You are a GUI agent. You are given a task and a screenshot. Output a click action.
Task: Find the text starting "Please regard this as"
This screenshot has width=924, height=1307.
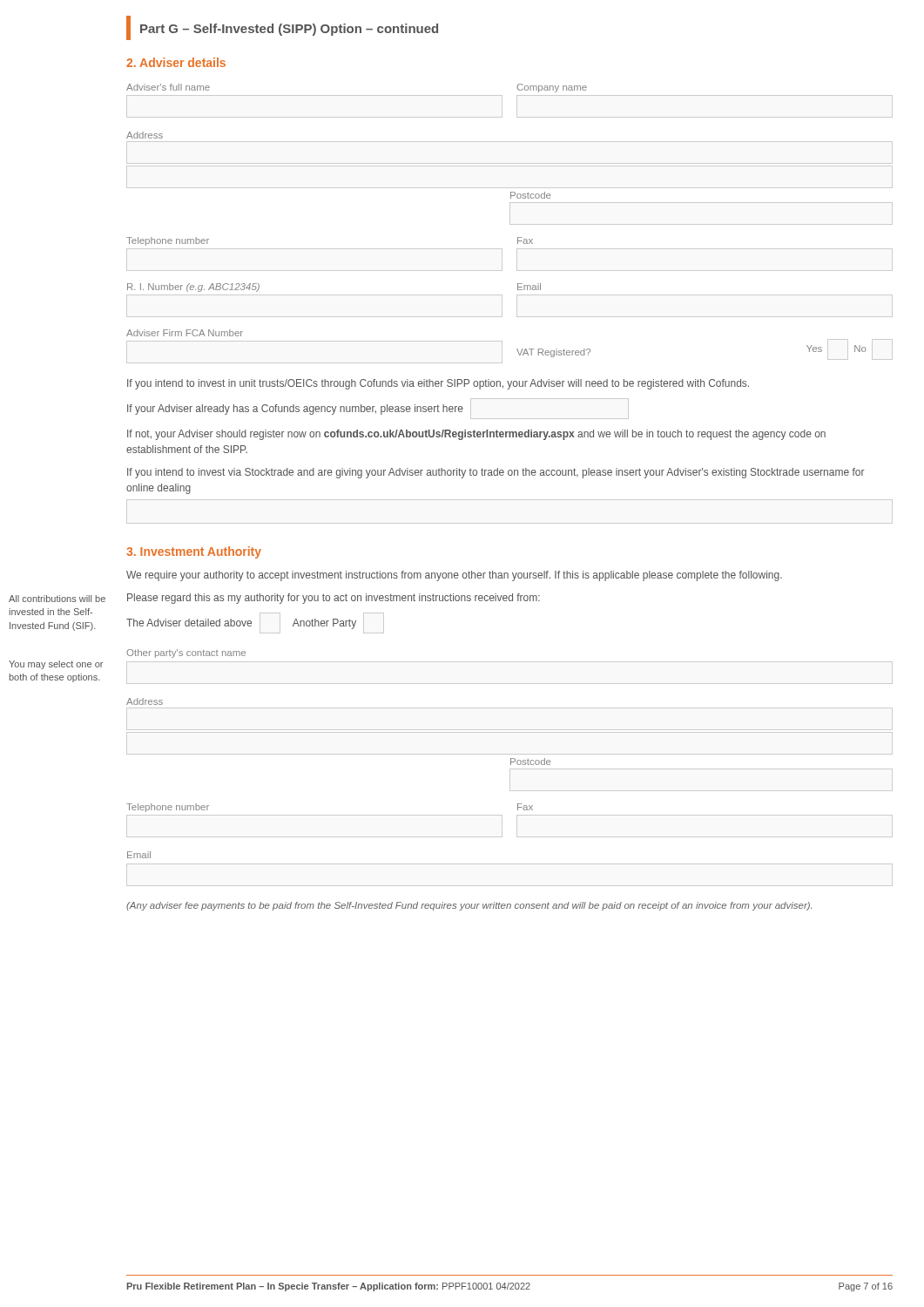(x=333, y=598)
